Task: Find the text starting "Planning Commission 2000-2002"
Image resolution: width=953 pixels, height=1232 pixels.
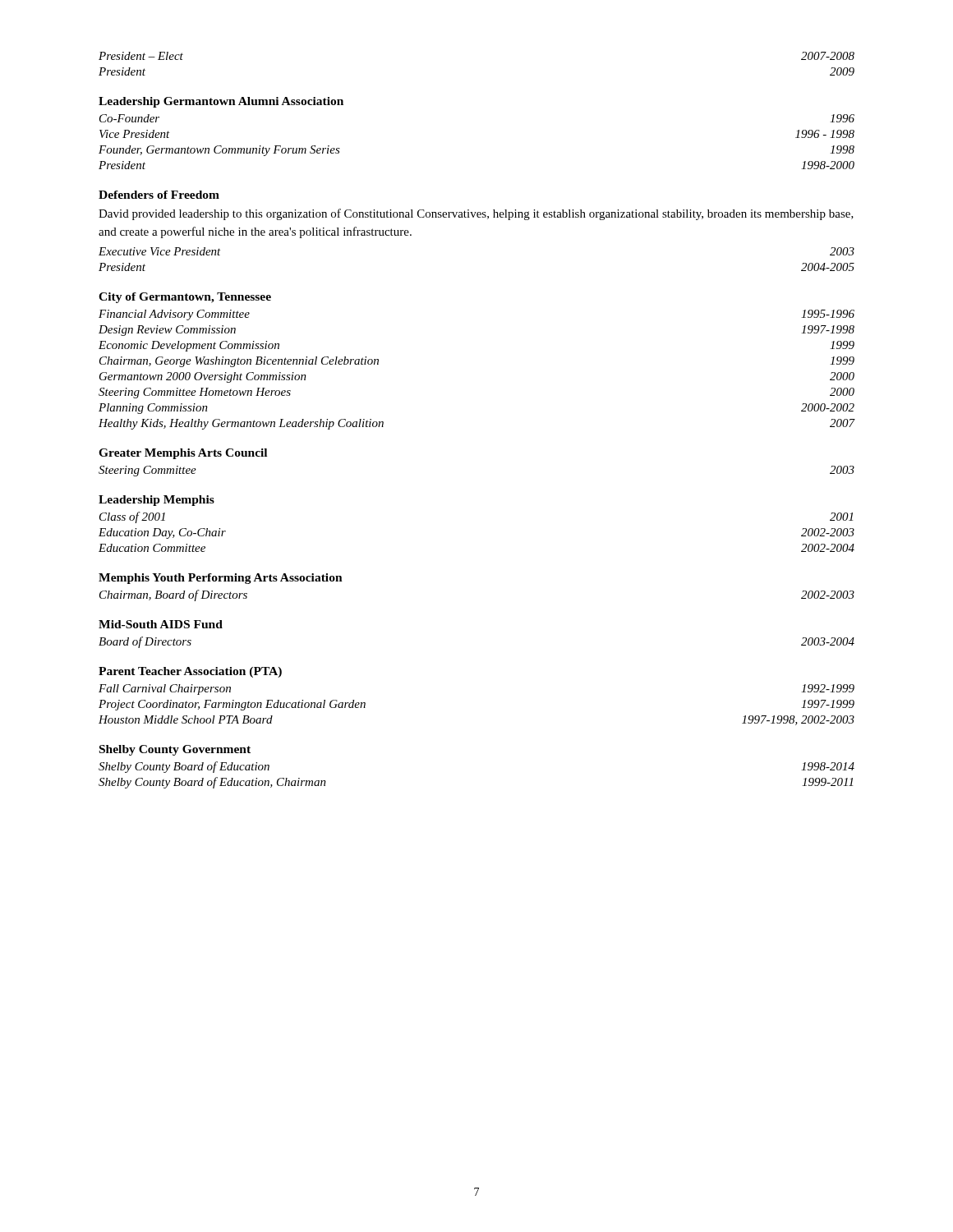Action: (x=154, y=409)
